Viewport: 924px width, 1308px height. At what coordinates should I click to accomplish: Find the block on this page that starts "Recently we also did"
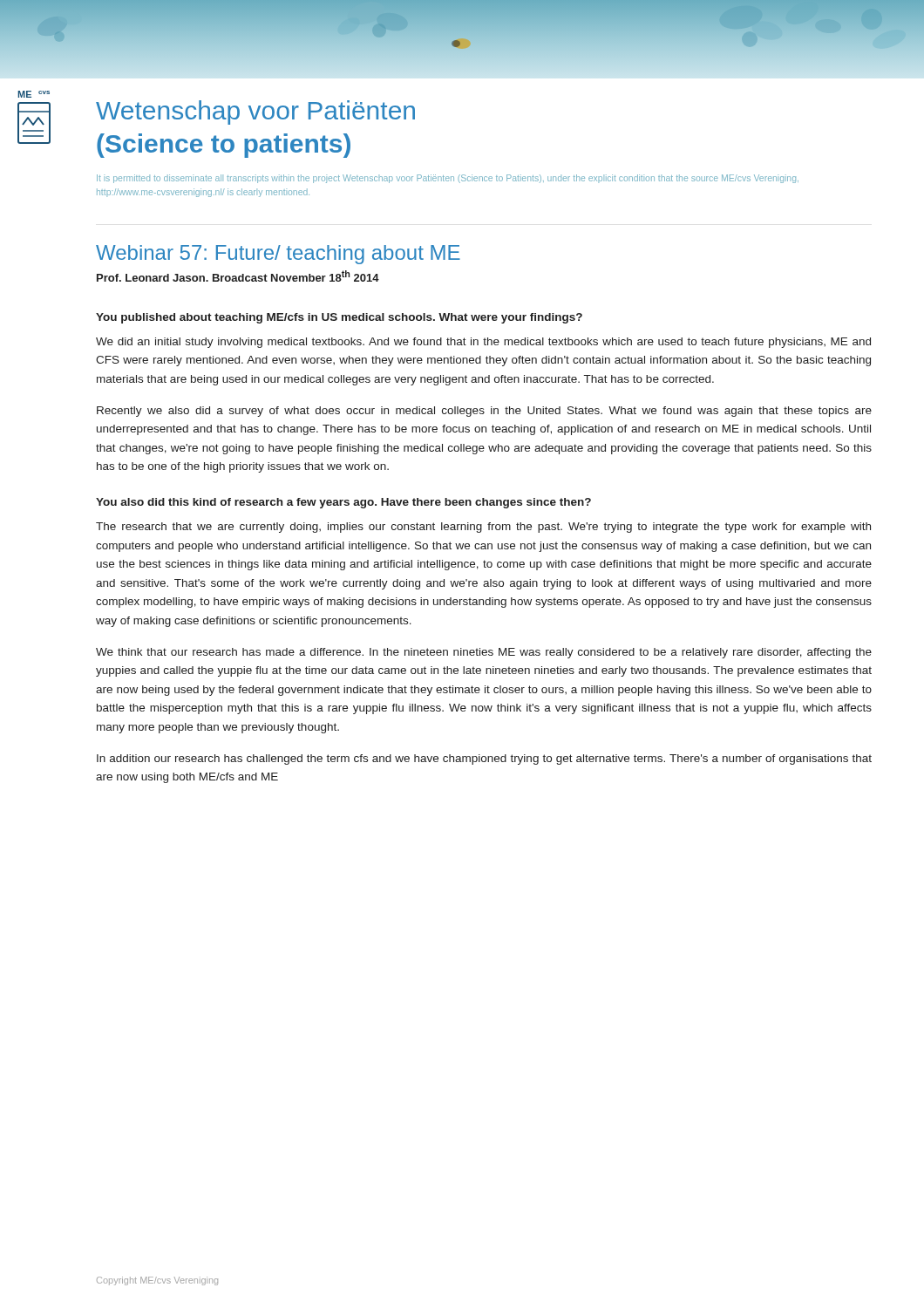point(484,438)
